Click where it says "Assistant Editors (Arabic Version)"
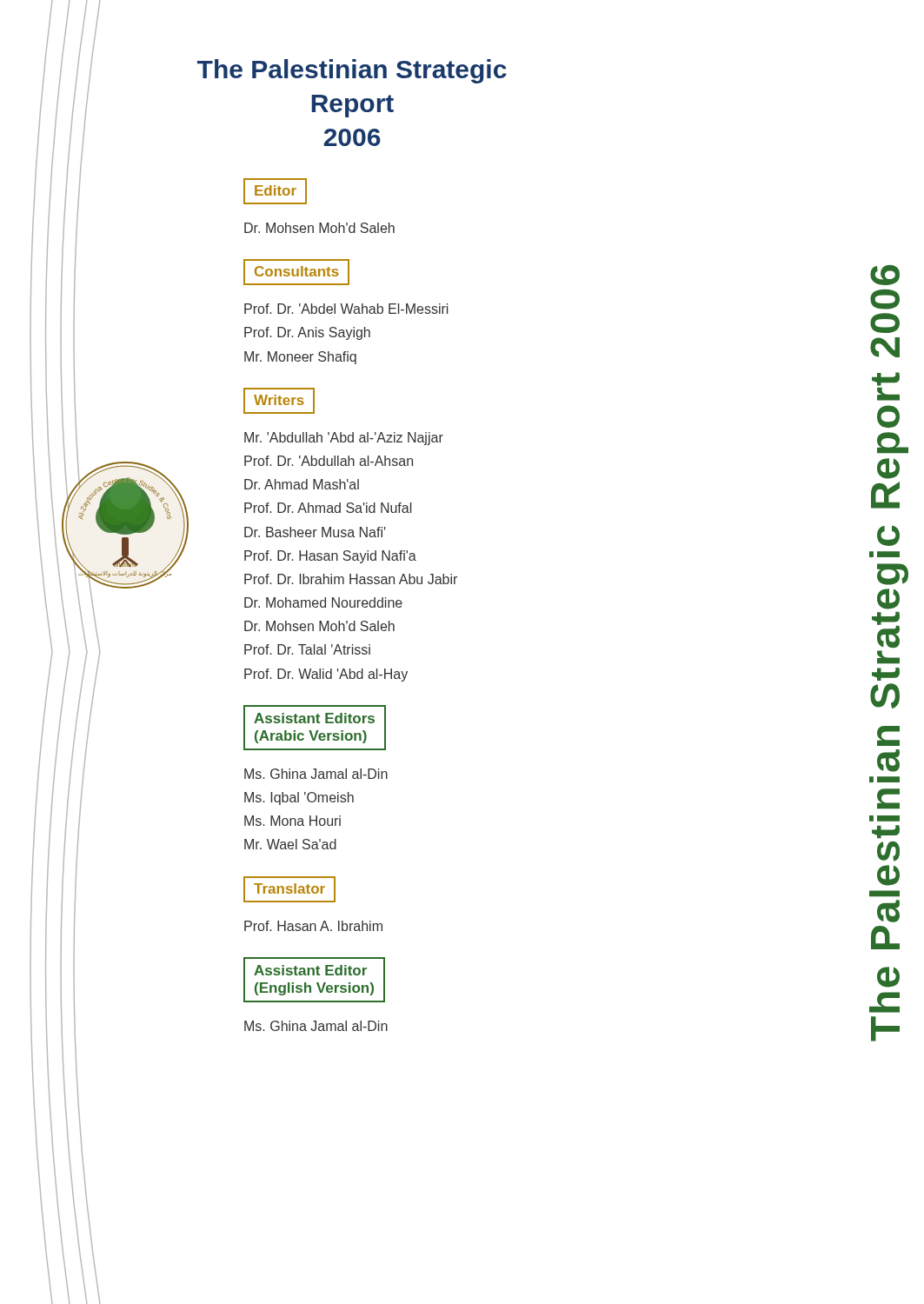924x1304 pixels. point(315,727)
